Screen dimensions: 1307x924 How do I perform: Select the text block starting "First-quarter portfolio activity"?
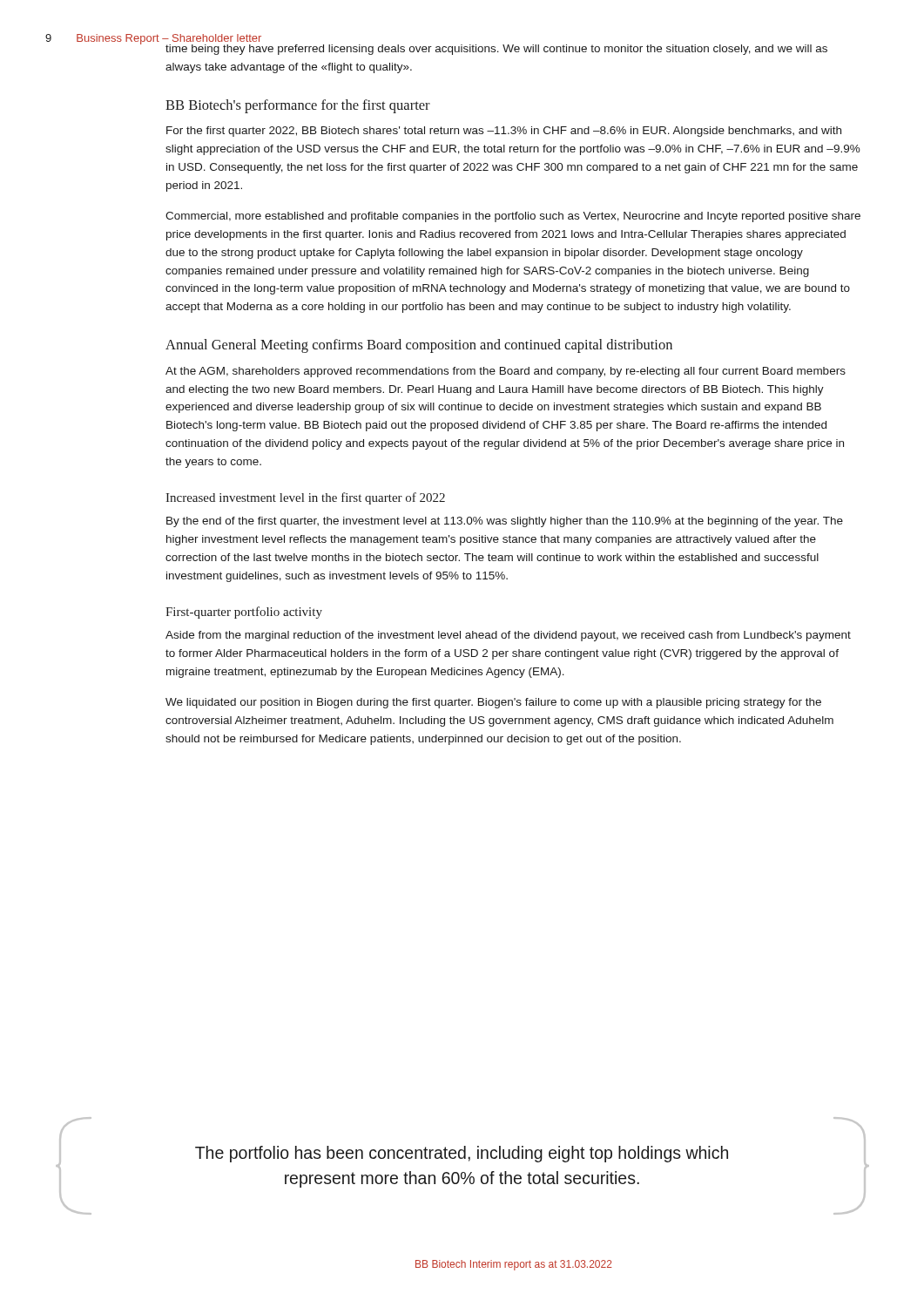coord(244,612)
